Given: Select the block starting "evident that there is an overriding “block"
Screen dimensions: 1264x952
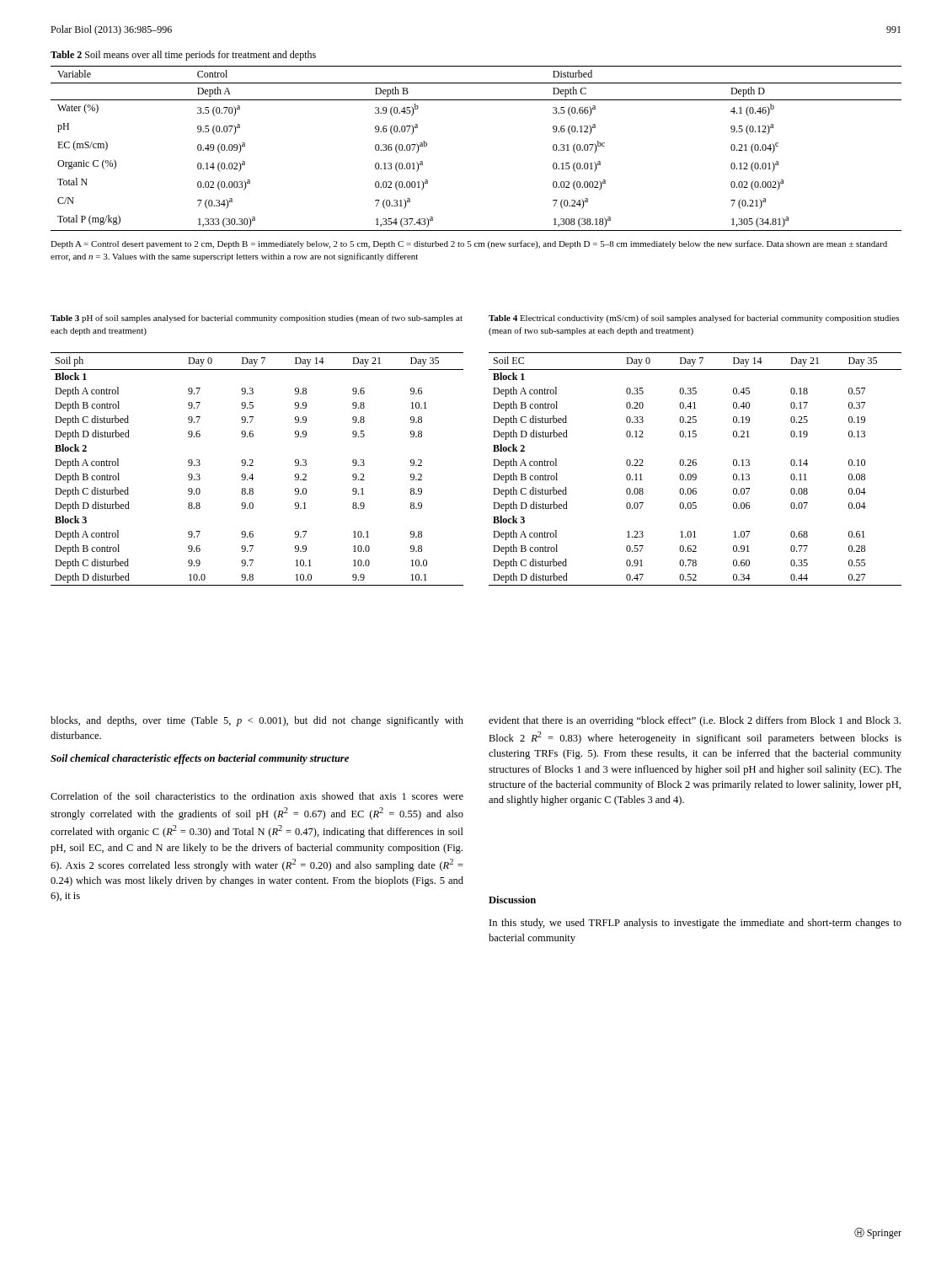Looking at the screenshot, I should point(695,760).
